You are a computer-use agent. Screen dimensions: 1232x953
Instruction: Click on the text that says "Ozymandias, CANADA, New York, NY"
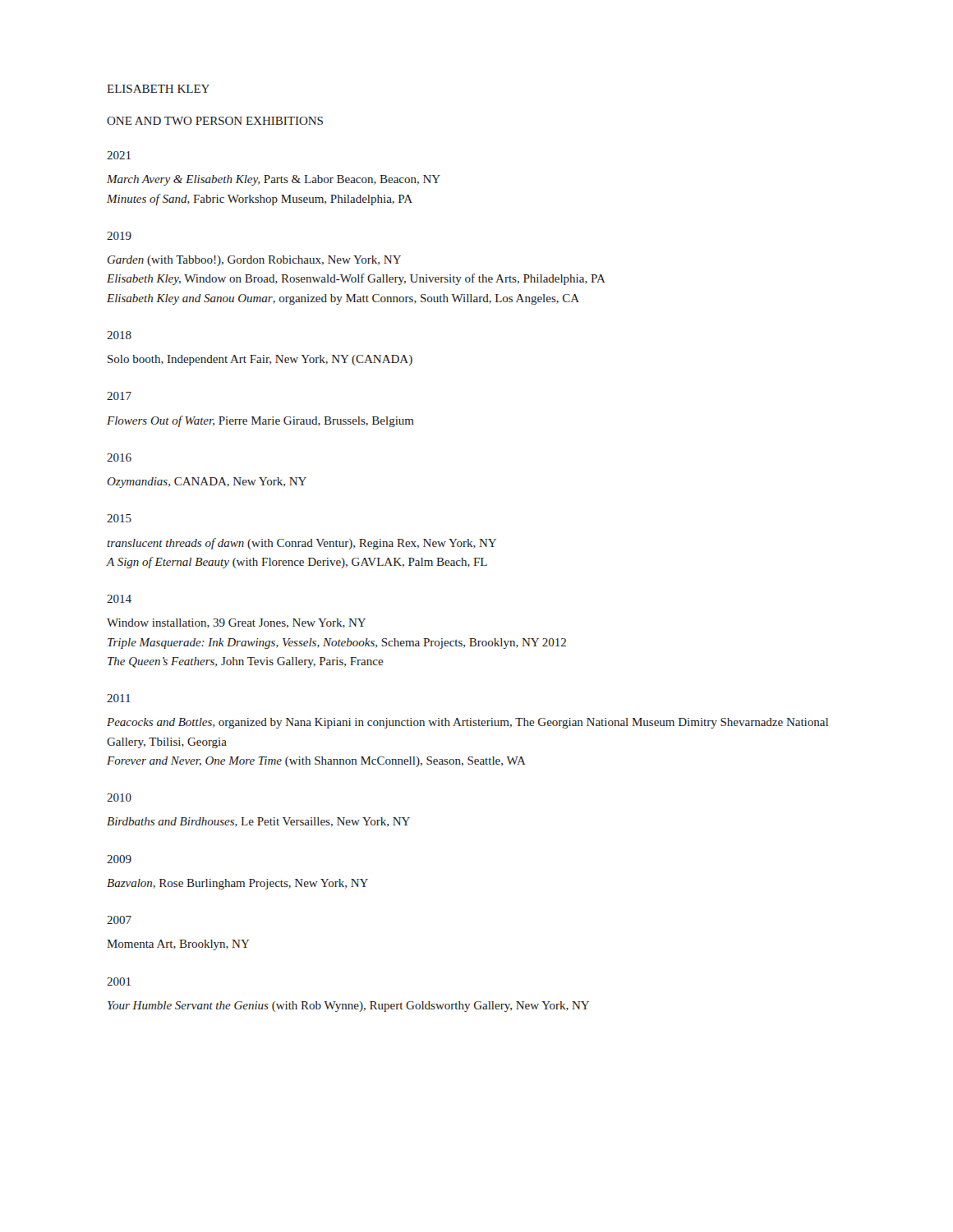[207, 483]
